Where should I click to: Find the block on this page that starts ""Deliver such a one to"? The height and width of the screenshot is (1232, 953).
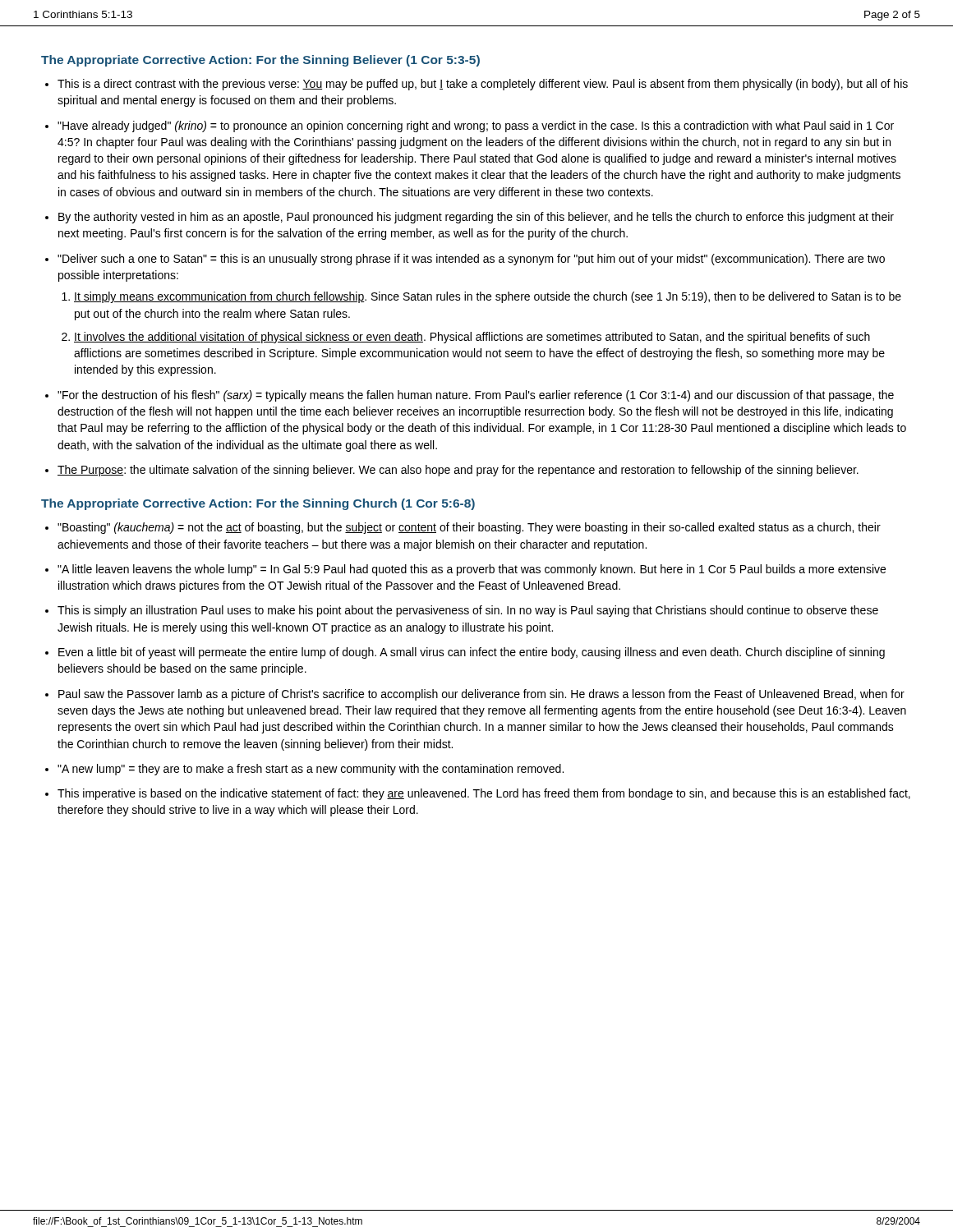pyautogui.click(x=471, y=260)
